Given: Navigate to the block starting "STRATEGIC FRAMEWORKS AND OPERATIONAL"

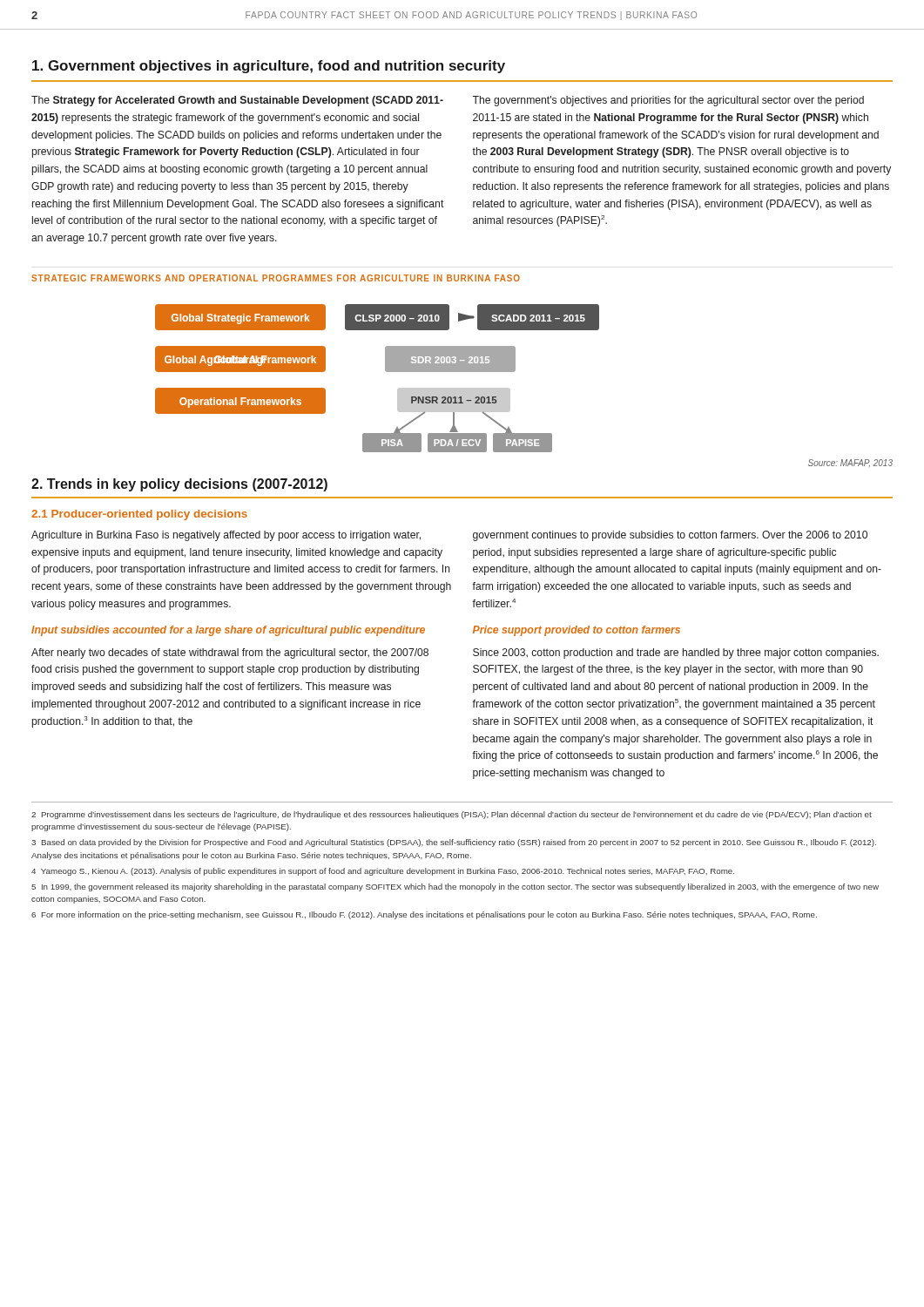Looking at the screenshot, I should [276, 278].
